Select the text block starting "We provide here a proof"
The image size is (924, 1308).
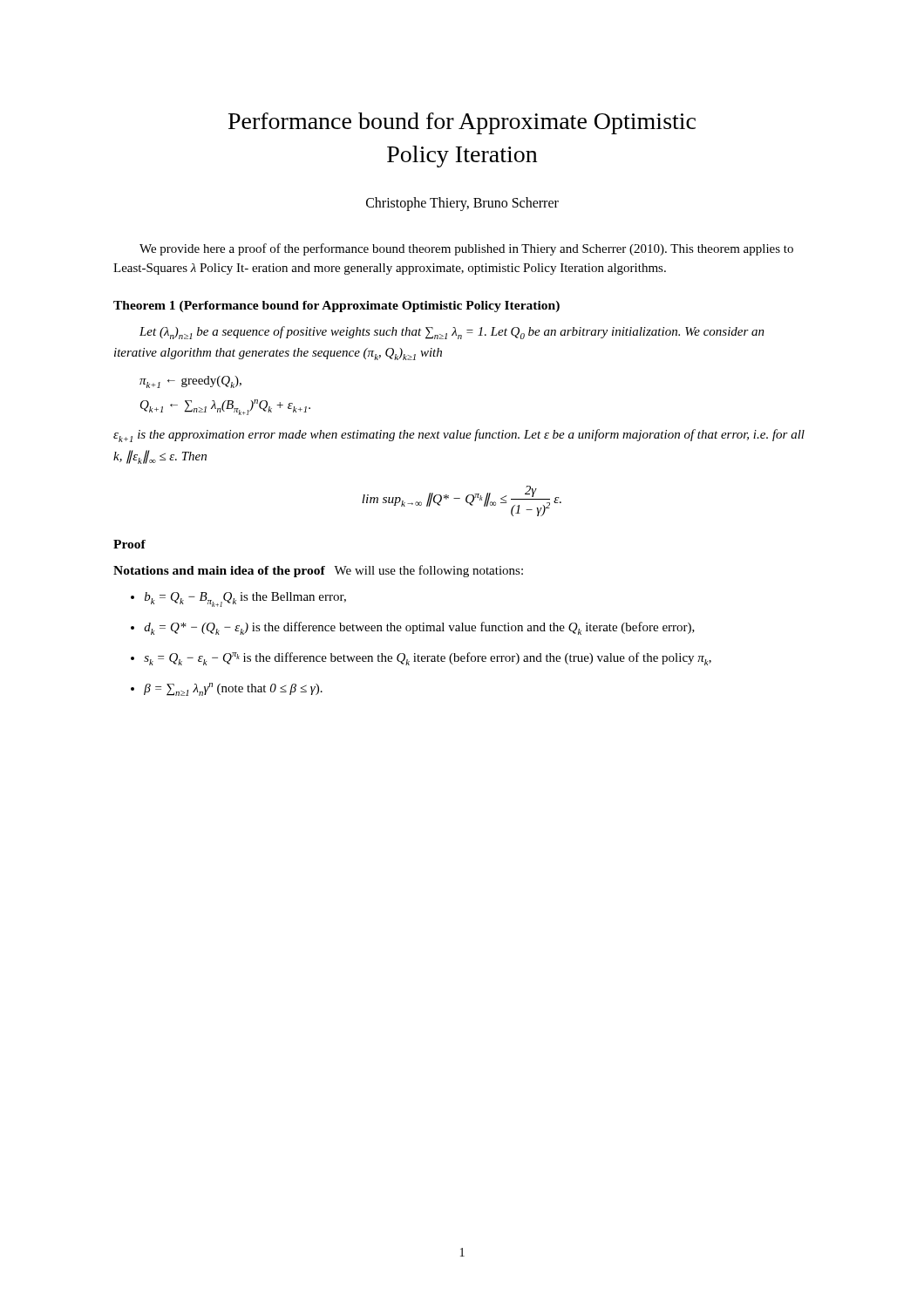pyautogui.click(x=453, y=258)
